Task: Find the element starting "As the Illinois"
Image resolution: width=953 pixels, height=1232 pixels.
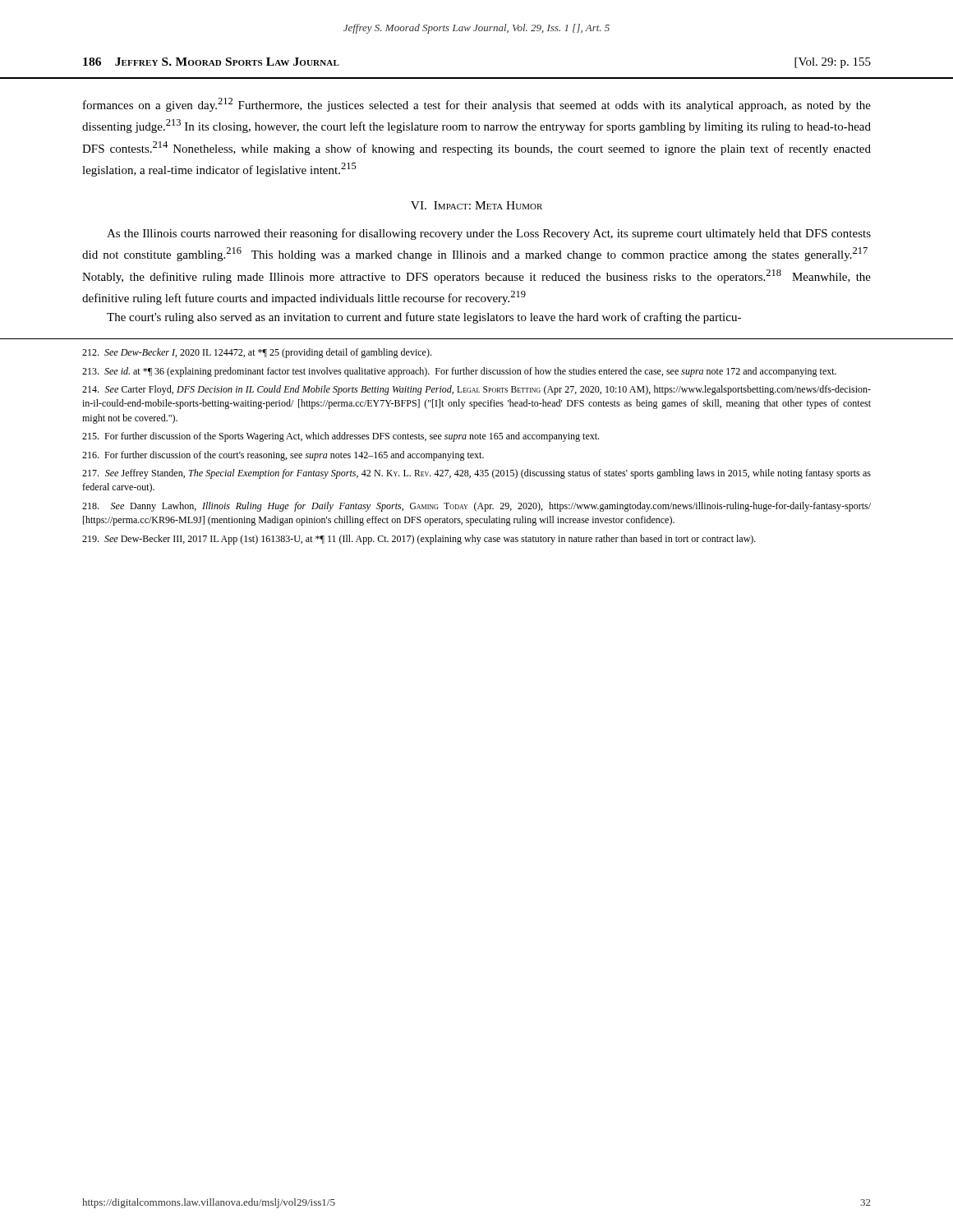Action: tap(476, 266)
